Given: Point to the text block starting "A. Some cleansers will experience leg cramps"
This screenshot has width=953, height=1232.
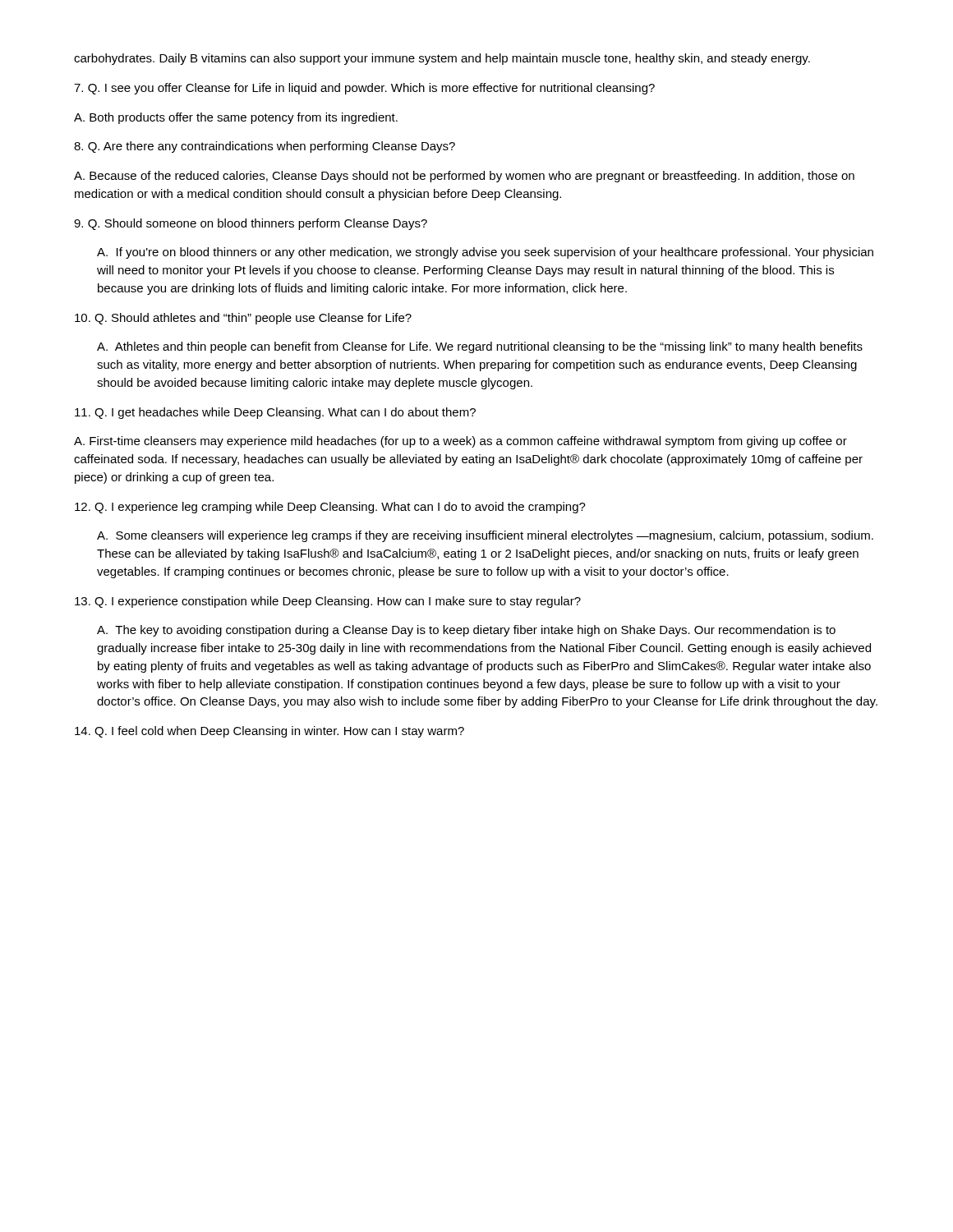Looking at the screenshot, I should [486, 553].
